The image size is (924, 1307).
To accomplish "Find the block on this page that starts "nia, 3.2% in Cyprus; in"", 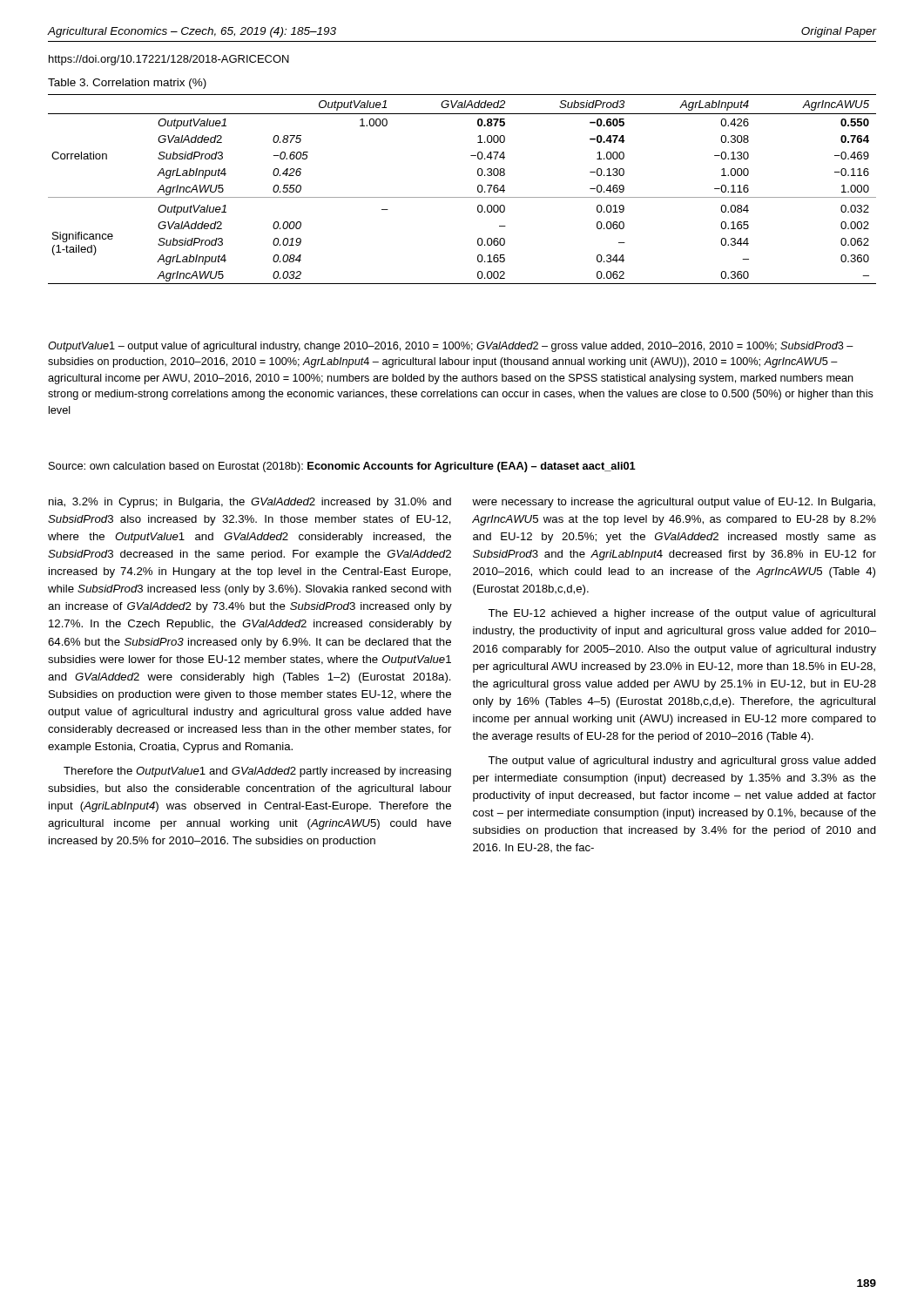I will pyautogui.click(x=250, y=671).
